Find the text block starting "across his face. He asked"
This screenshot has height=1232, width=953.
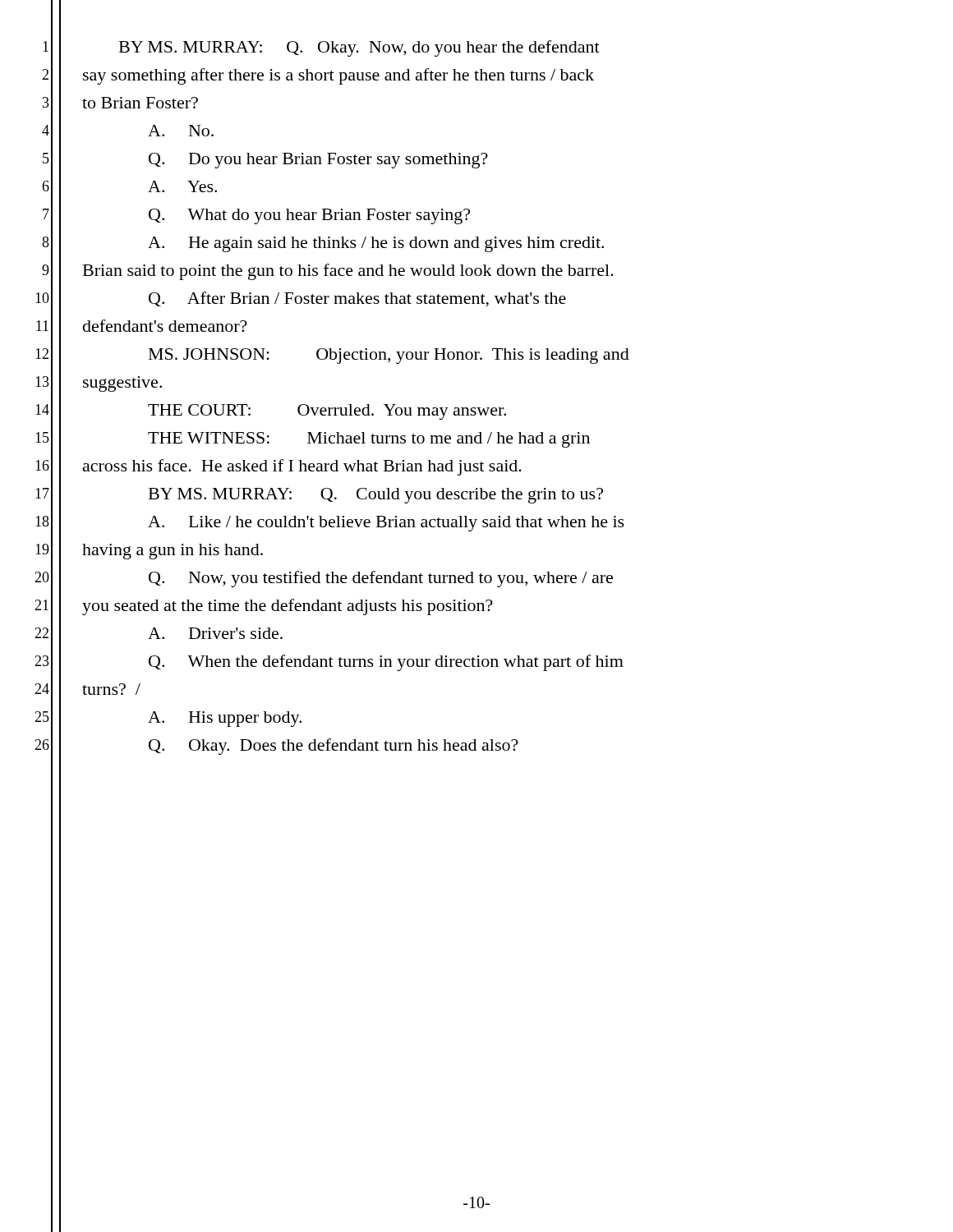click(x=302, y=465)
